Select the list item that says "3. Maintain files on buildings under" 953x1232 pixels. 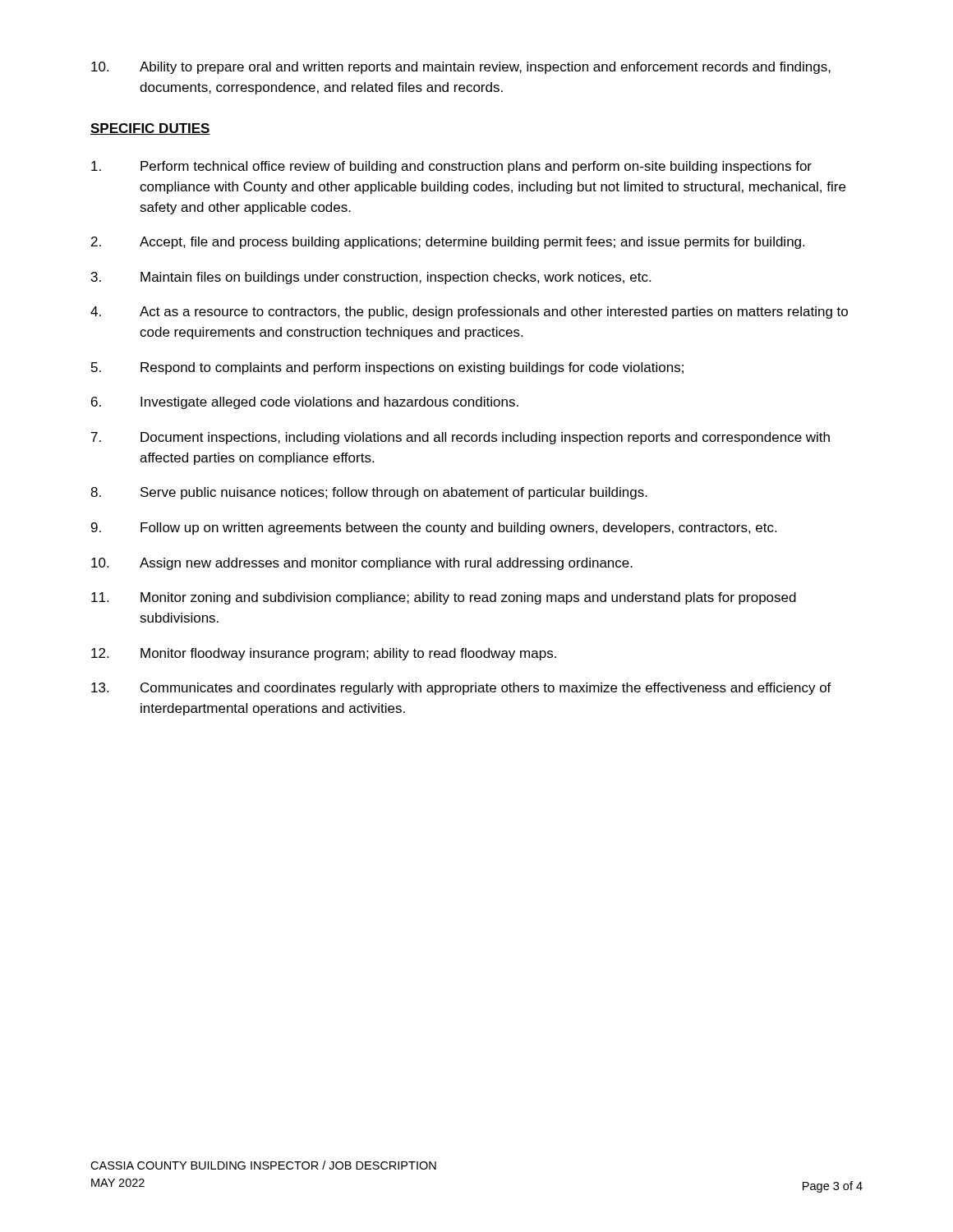[x=476, y=278]
